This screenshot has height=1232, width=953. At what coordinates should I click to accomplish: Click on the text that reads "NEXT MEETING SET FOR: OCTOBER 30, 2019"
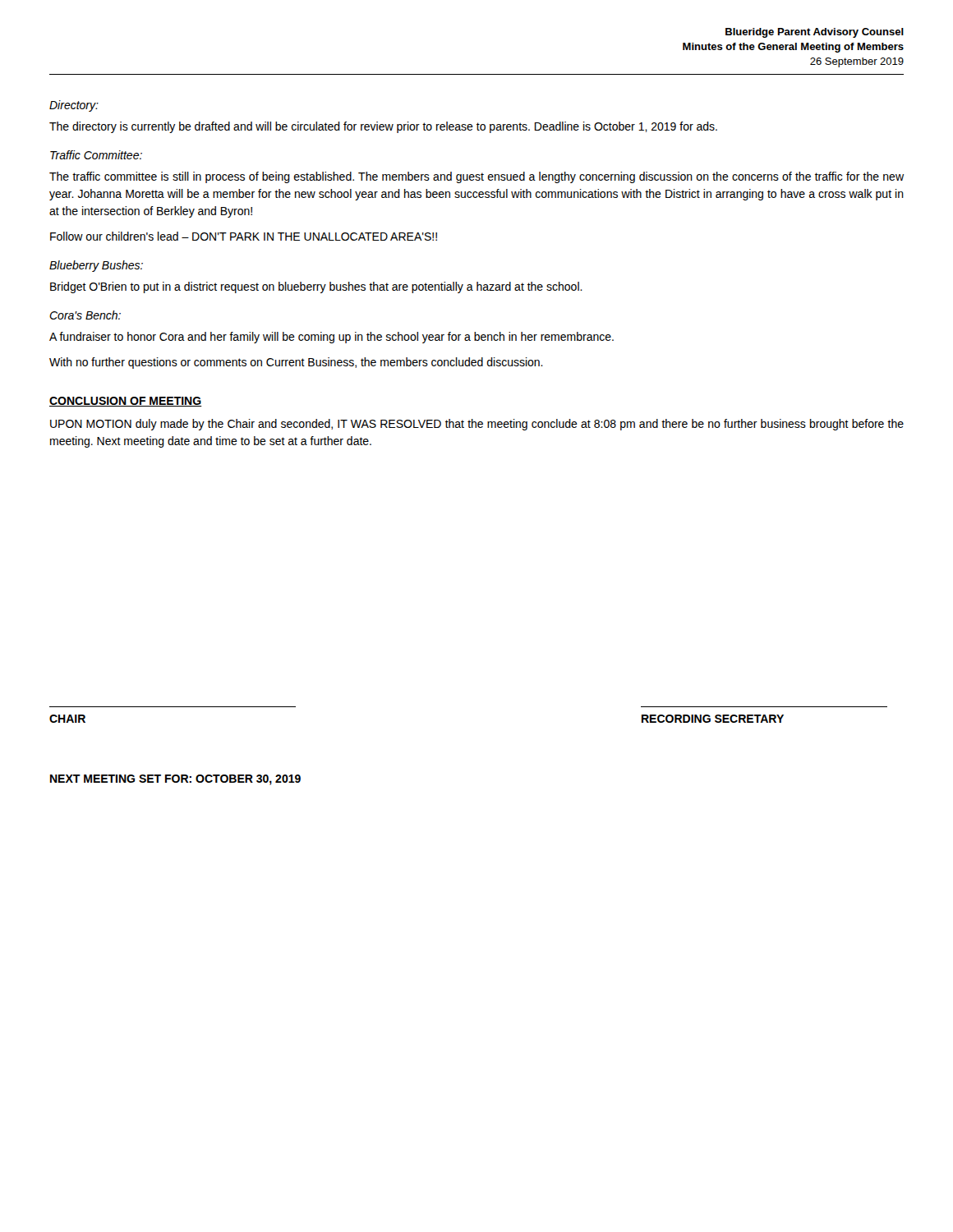pos(175,779)
